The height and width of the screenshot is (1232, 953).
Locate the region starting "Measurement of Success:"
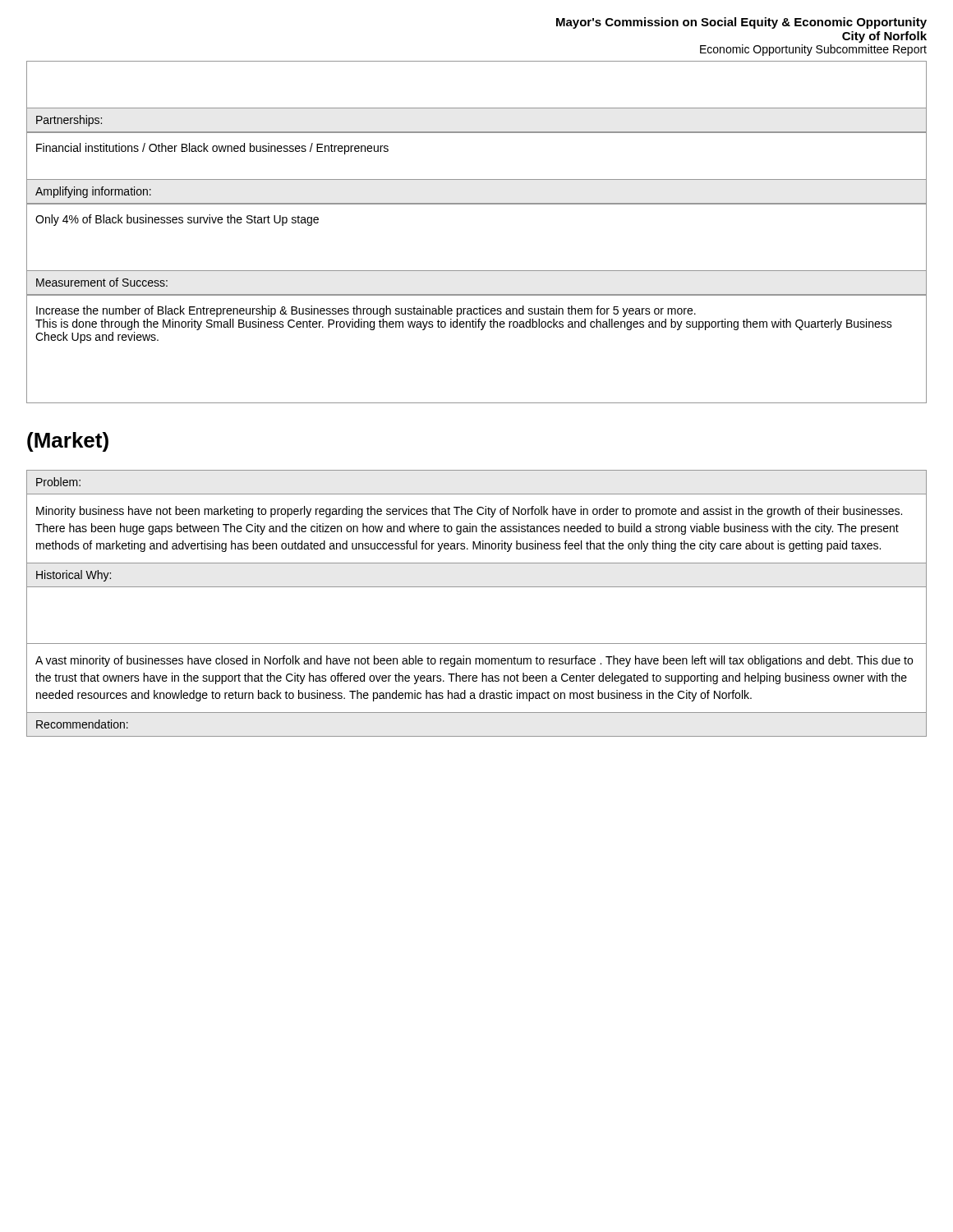coord(476,283)
